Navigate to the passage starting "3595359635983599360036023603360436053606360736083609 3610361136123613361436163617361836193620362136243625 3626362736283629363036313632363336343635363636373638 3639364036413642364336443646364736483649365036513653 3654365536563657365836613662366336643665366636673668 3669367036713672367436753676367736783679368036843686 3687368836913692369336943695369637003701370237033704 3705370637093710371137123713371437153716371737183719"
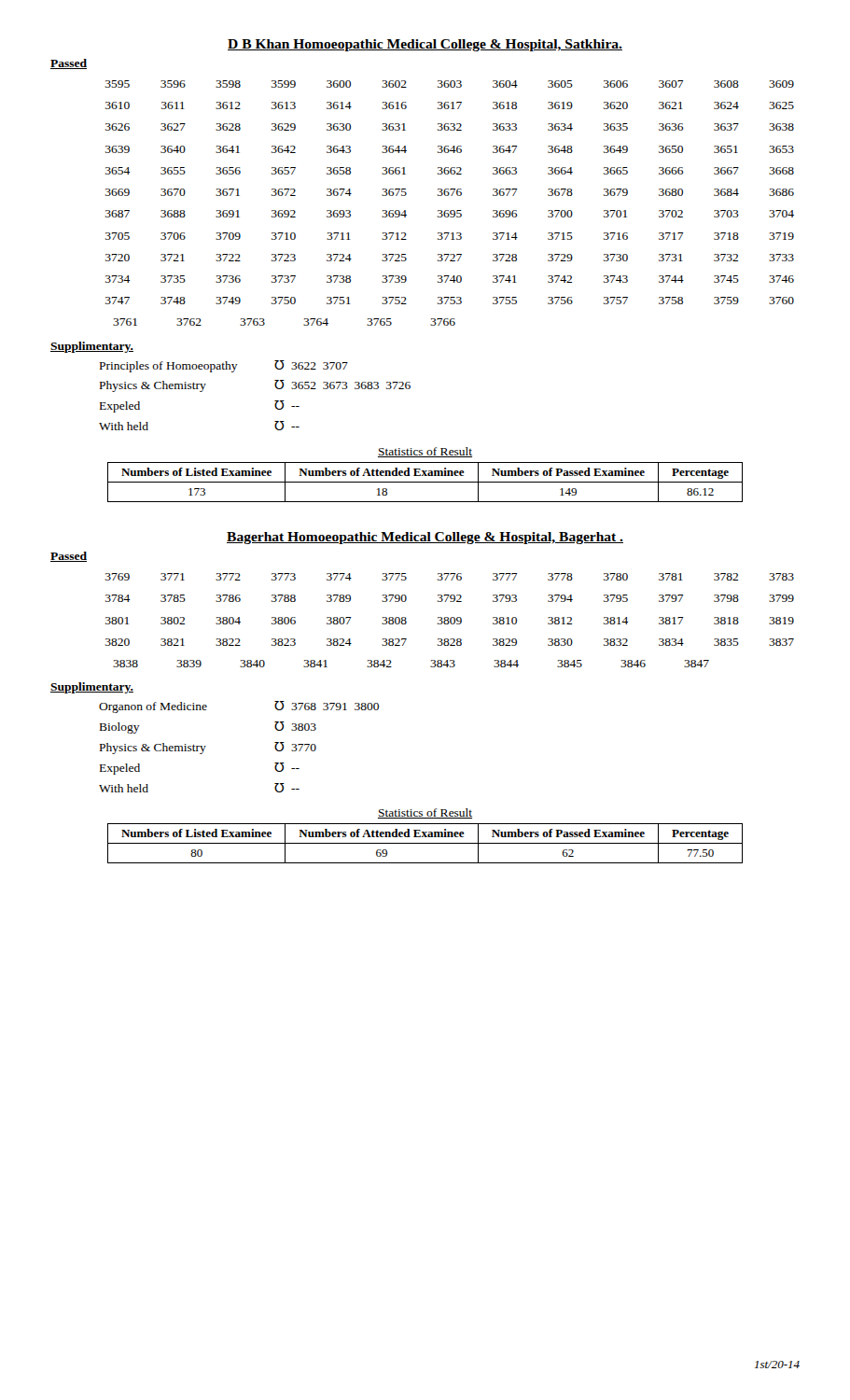 pyautogui.click(x=440, y=203)
